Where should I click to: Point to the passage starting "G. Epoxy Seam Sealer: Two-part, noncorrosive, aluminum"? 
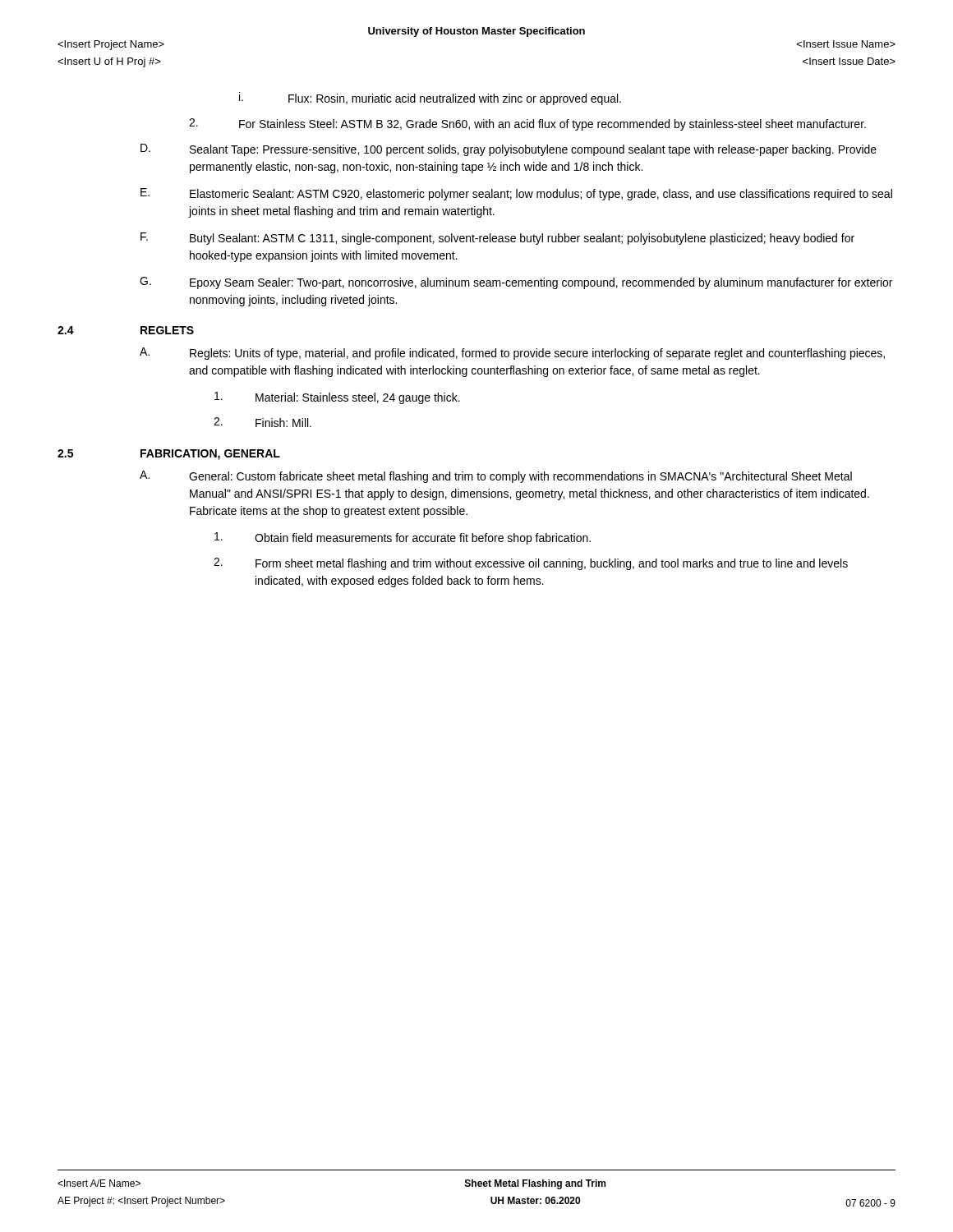pos(518,292)
